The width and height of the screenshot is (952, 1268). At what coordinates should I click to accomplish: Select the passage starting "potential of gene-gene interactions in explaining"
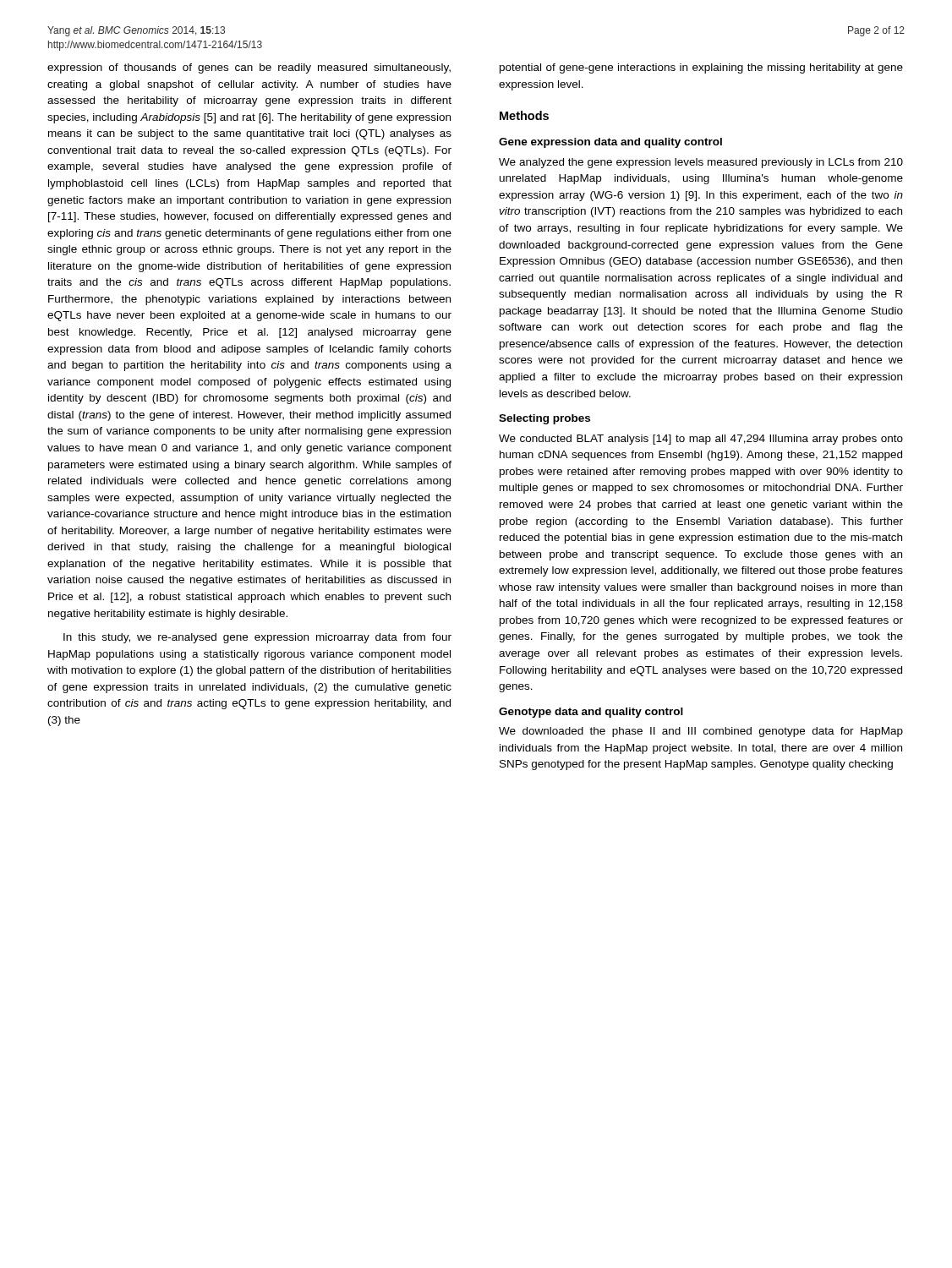pyautogui.click(x=701, y=76)
